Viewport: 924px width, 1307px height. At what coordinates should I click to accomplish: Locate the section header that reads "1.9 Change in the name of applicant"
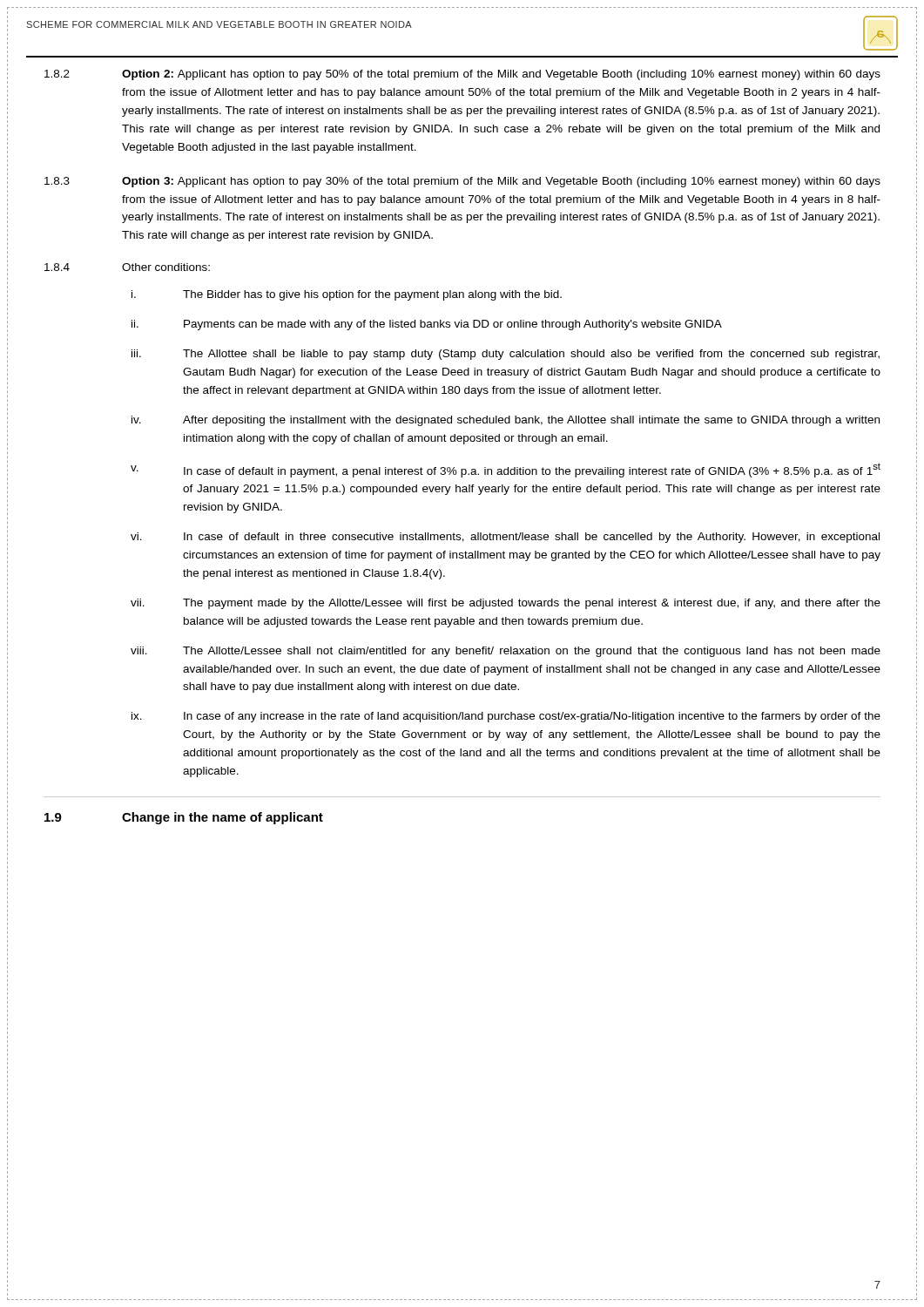coord(183,817)
